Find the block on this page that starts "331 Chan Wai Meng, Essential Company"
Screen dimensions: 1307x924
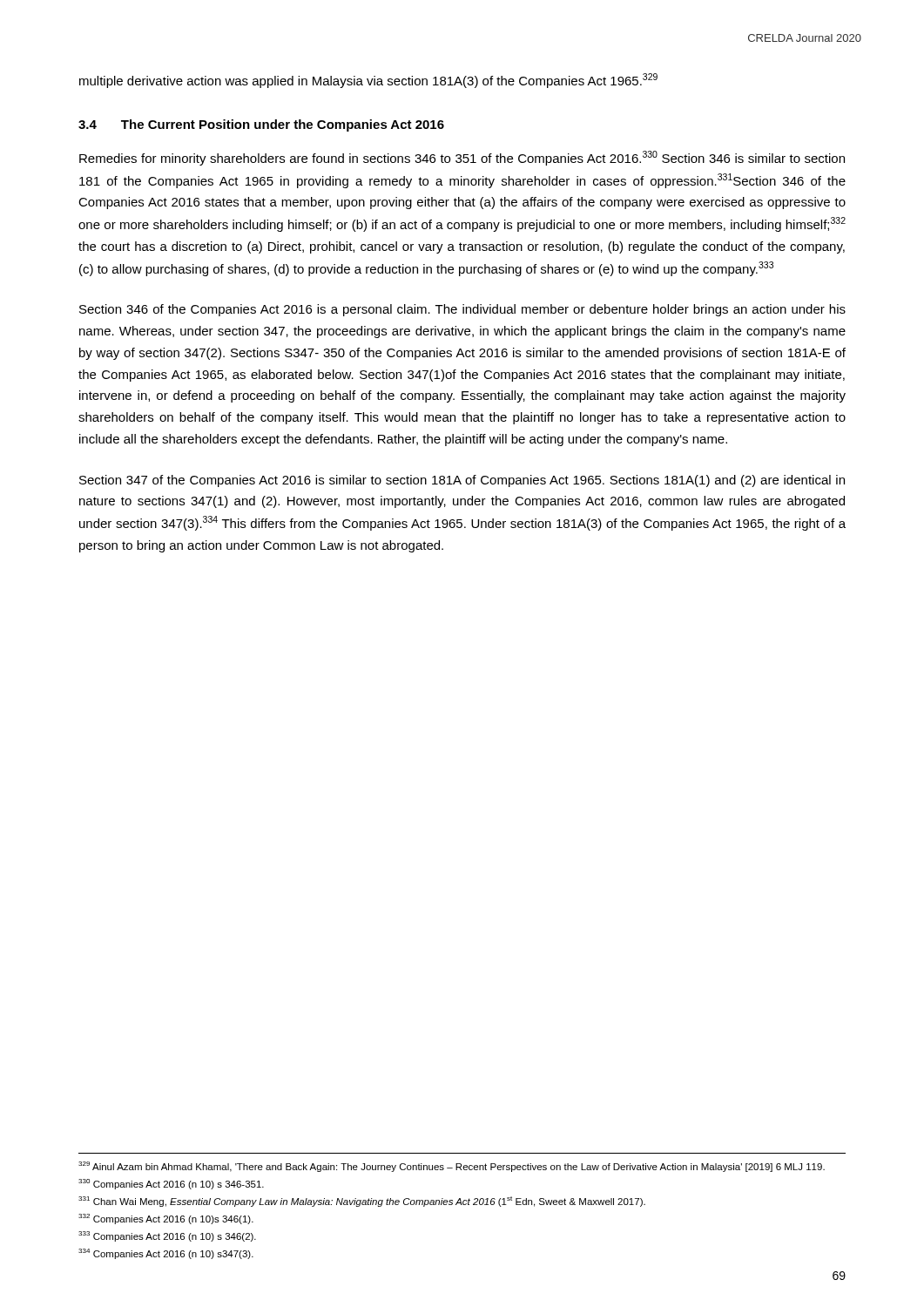click(362, 1200)
